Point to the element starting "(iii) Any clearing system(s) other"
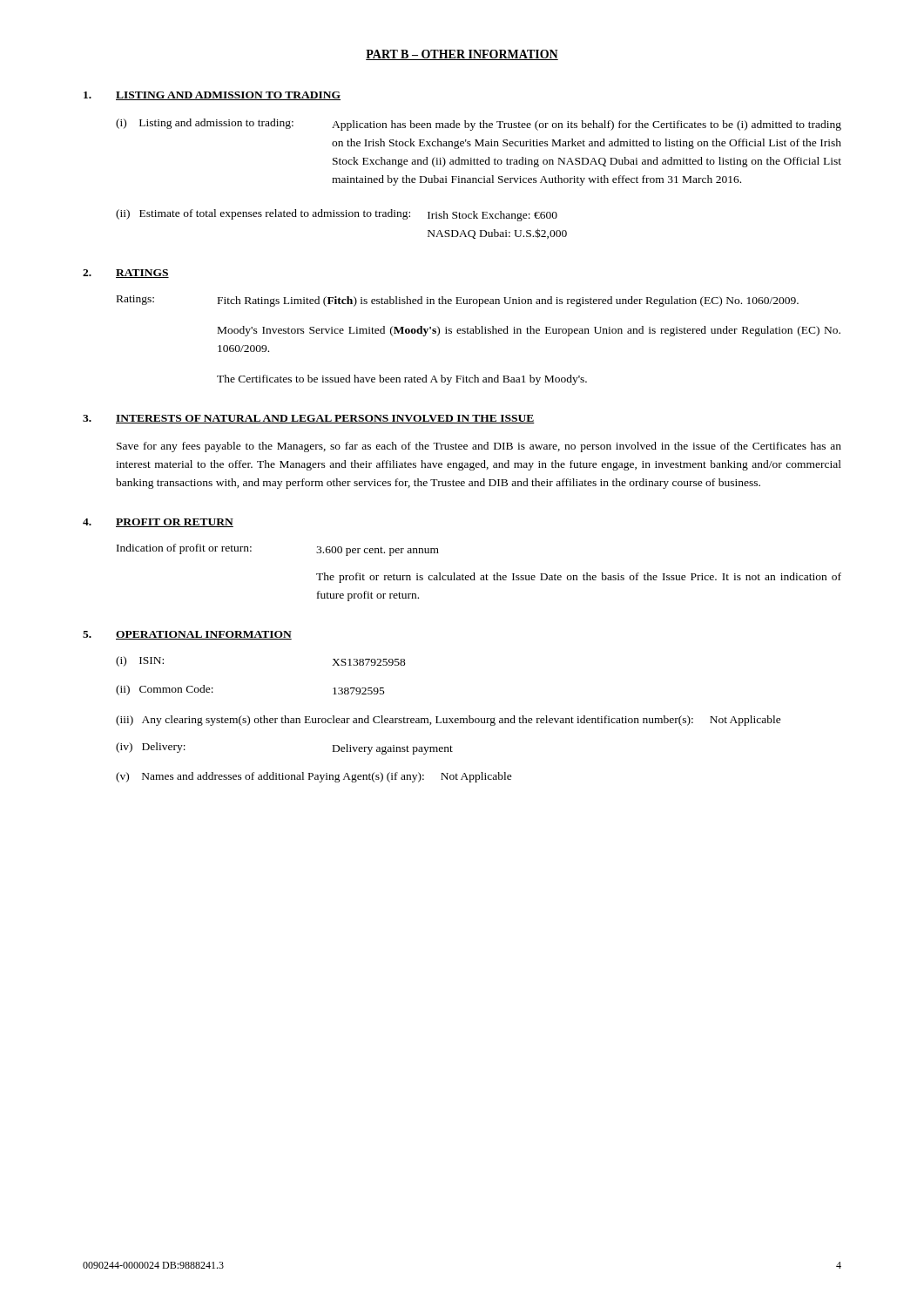 pos(462,720)
